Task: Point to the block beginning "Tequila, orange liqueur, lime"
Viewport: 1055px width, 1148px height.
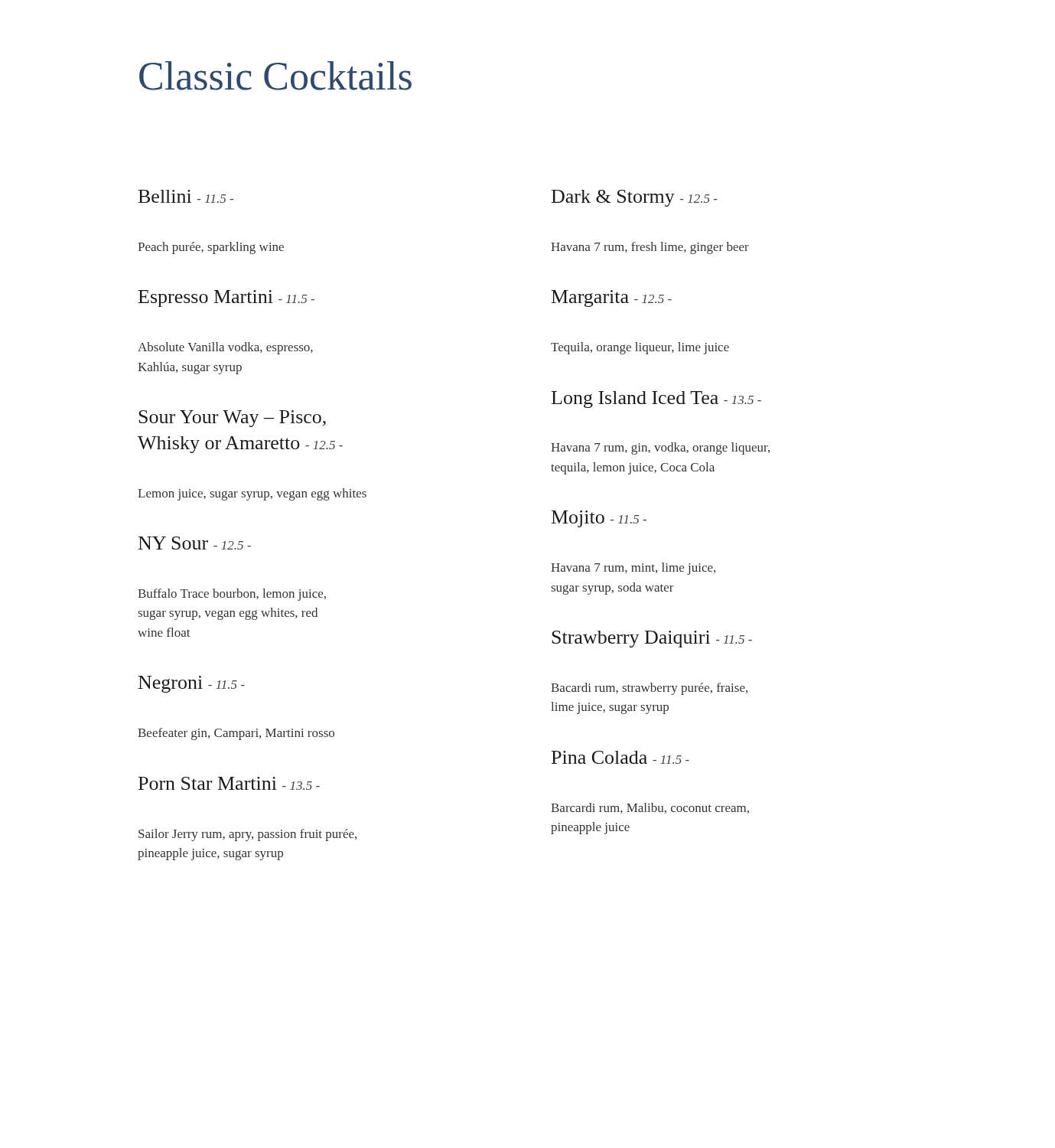Action: point(640,348)
